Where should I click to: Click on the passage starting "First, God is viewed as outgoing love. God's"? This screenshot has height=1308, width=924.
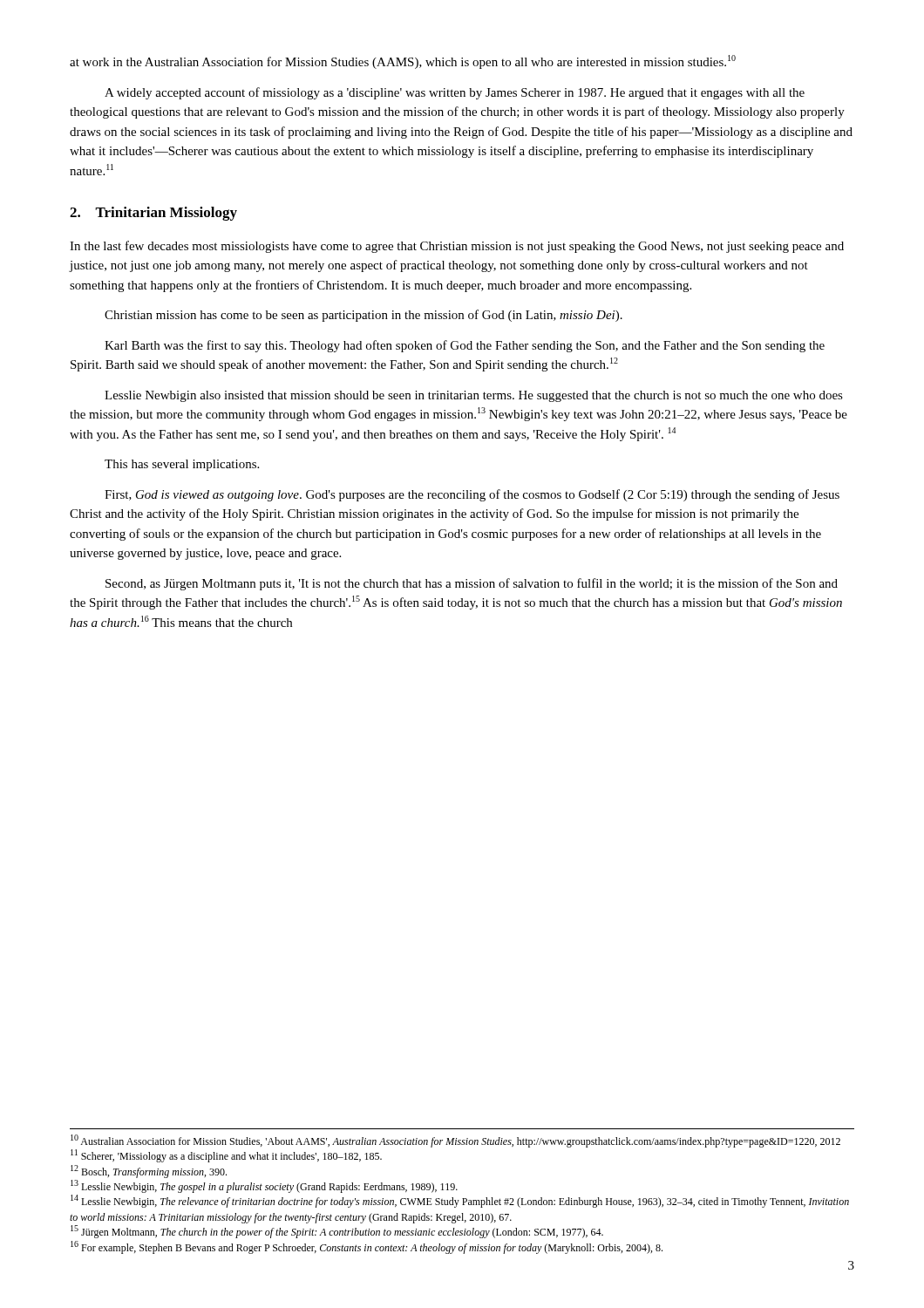point(462,524)
